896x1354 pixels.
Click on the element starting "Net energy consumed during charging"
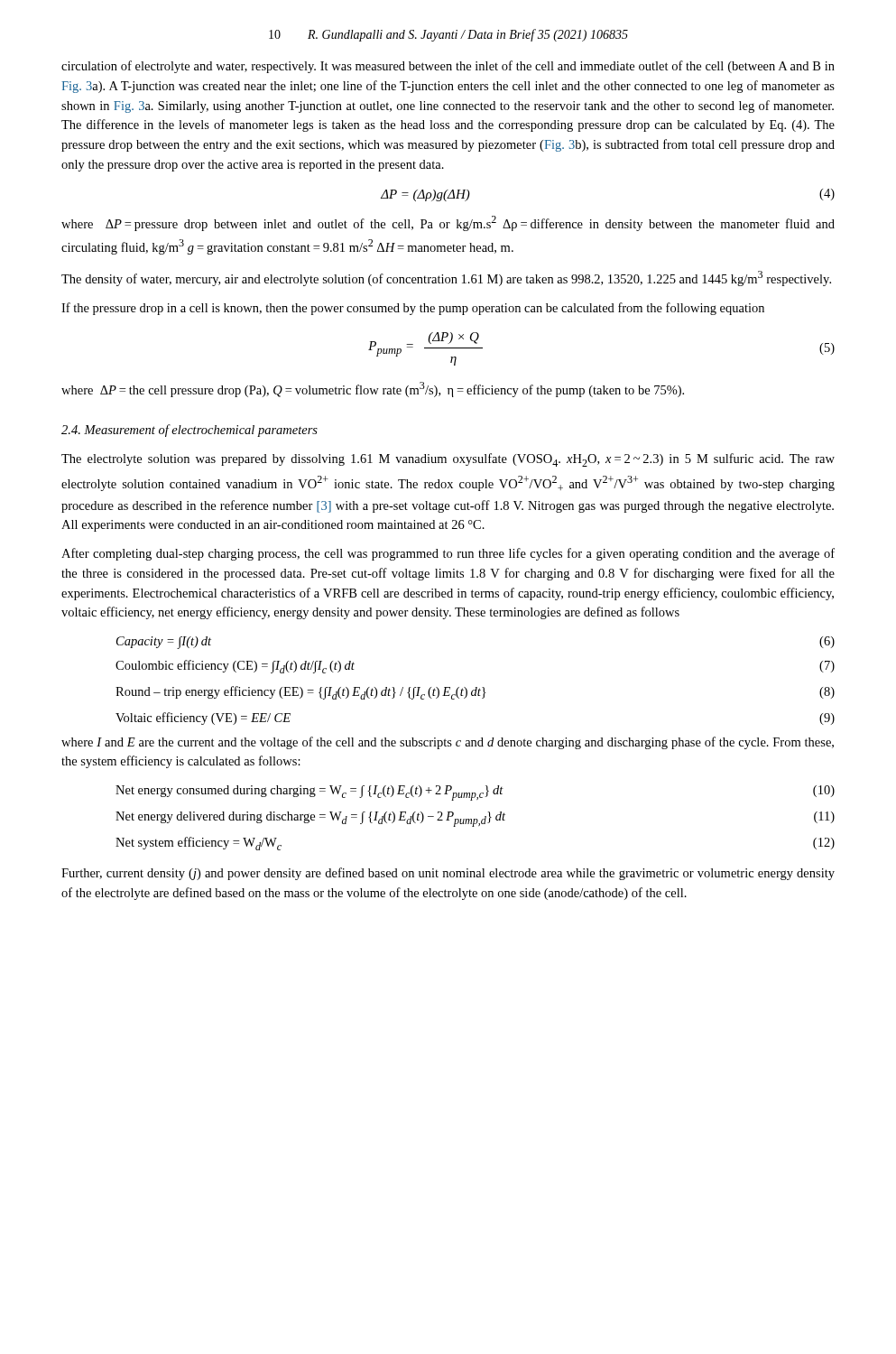click(448, 792)
